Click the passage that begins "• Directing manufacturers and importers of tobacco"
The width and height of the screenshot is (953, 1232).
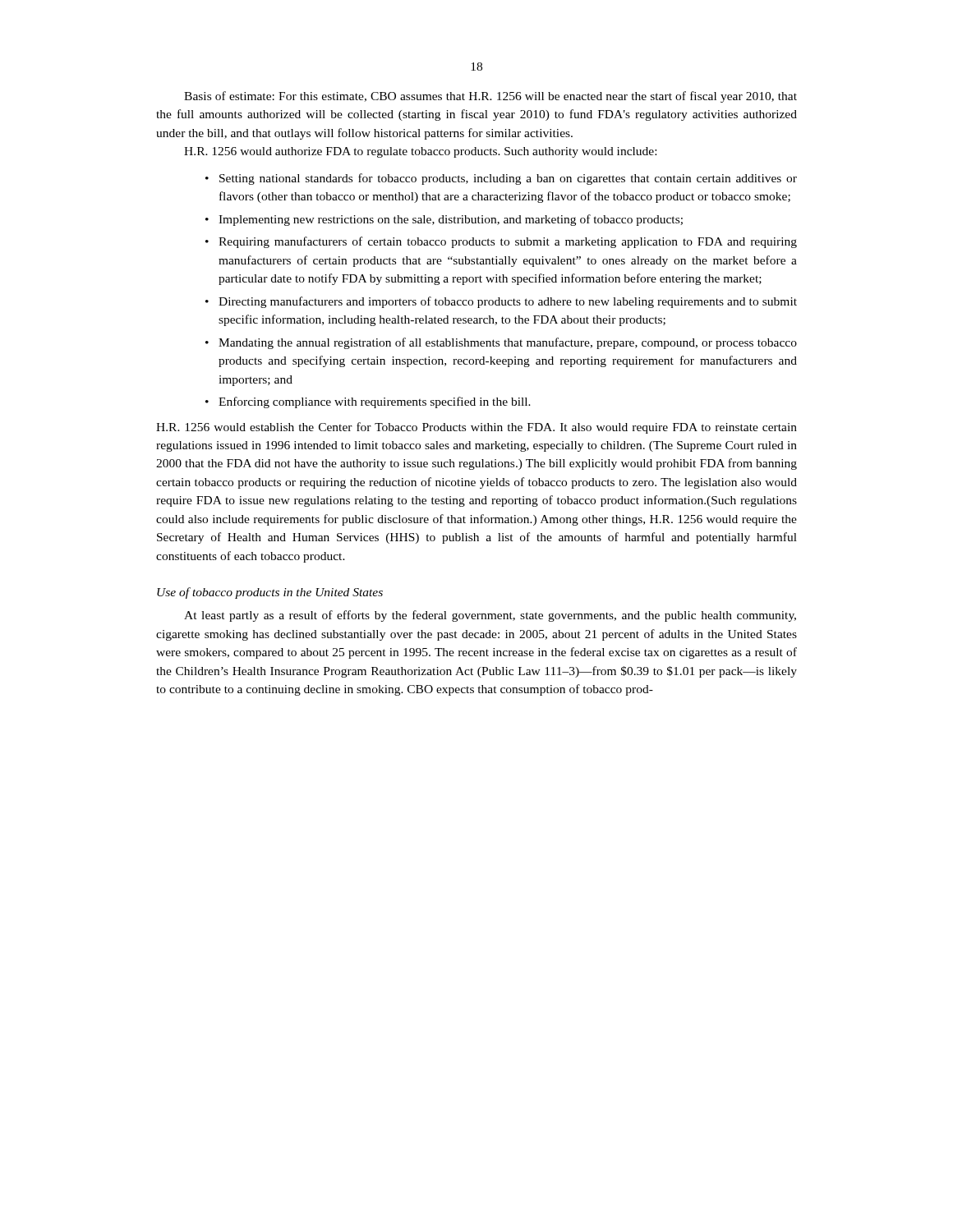click(501, 309)
